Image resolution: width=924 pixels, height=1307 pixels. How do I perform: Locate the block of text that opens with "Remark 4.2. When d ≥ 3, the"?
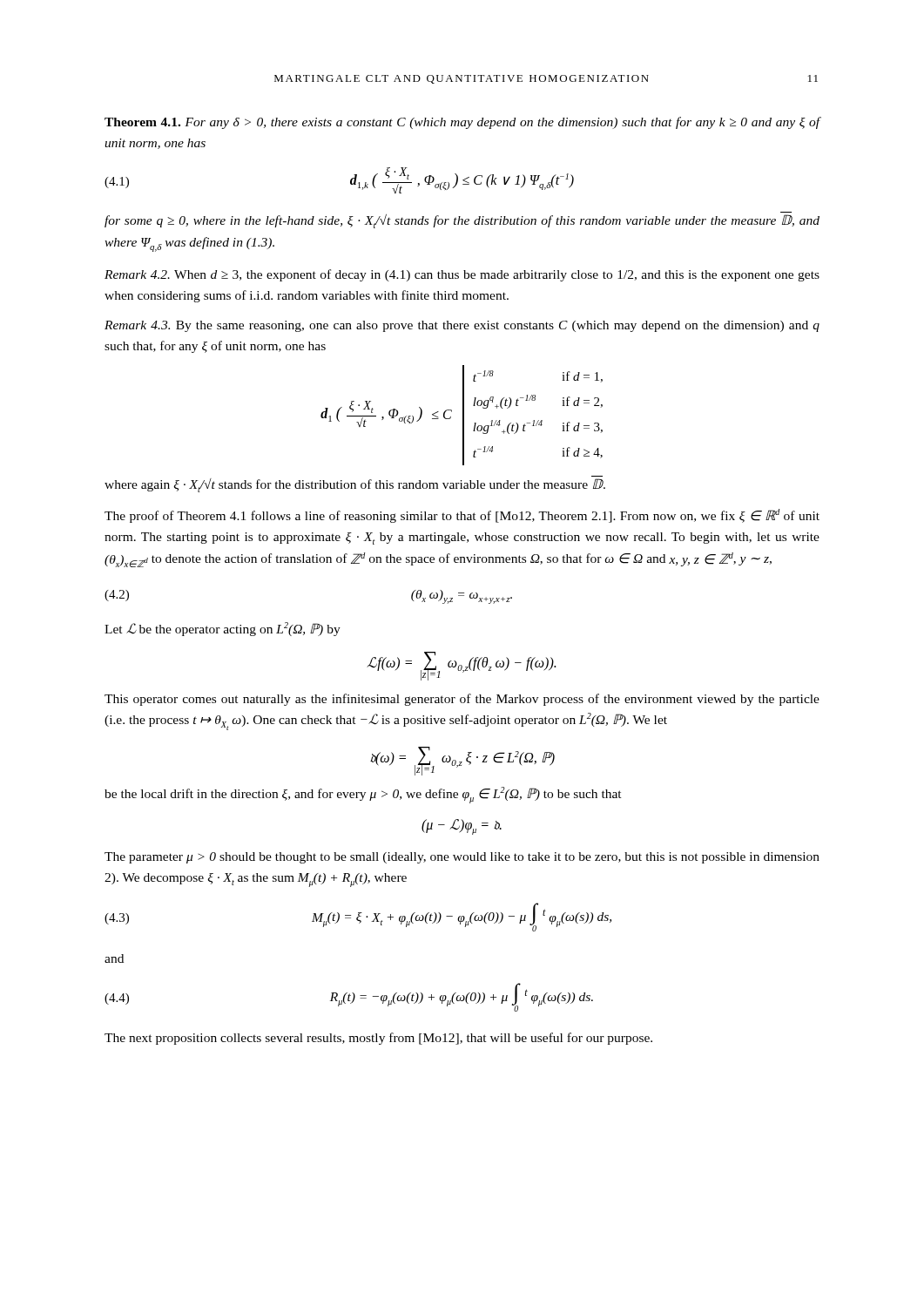coord(462,285)
